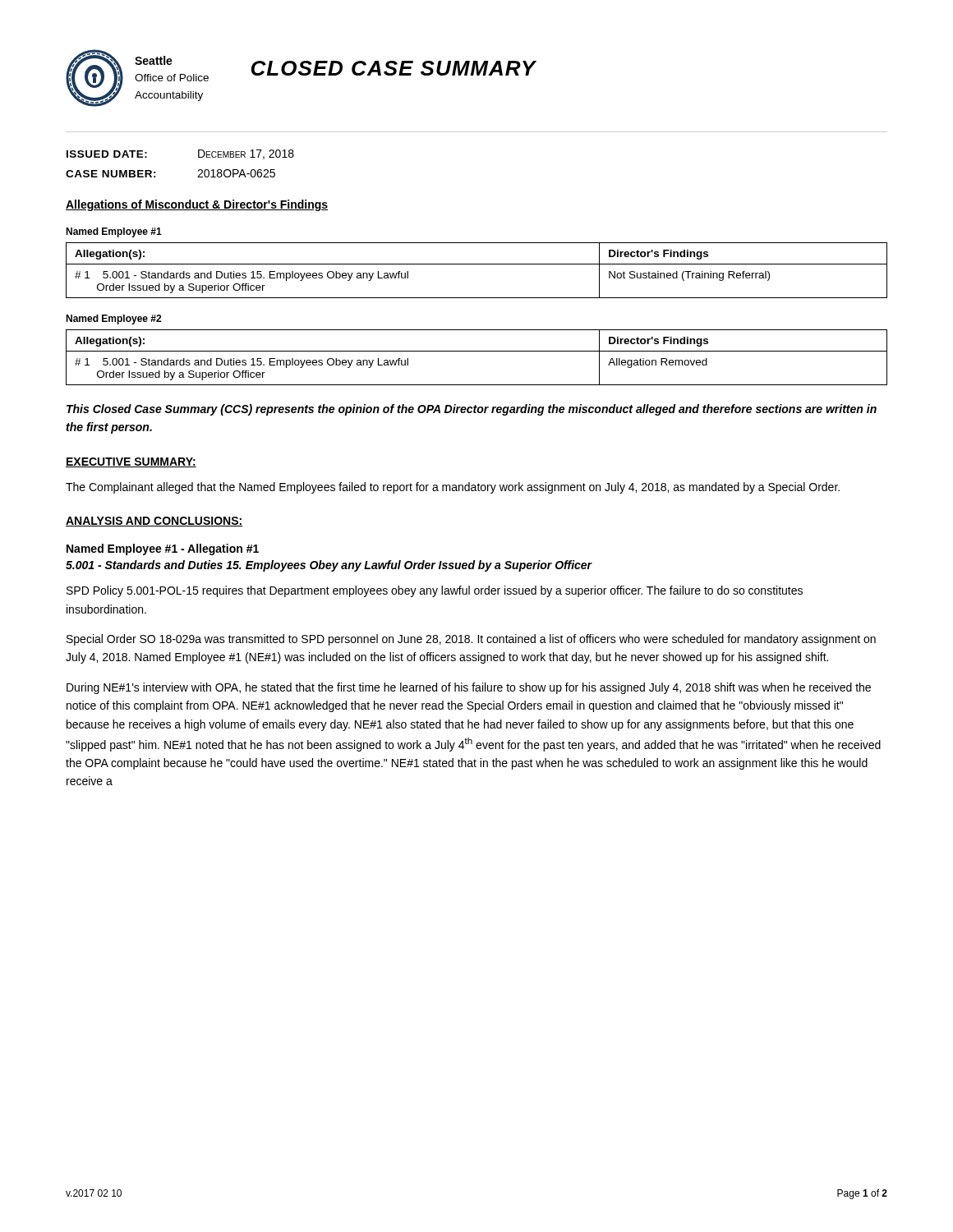Point to the text starting "Seattle Office of Police Accountability"
The width and height of the screenshot is (953, 1232).
(x=172, y=78)
